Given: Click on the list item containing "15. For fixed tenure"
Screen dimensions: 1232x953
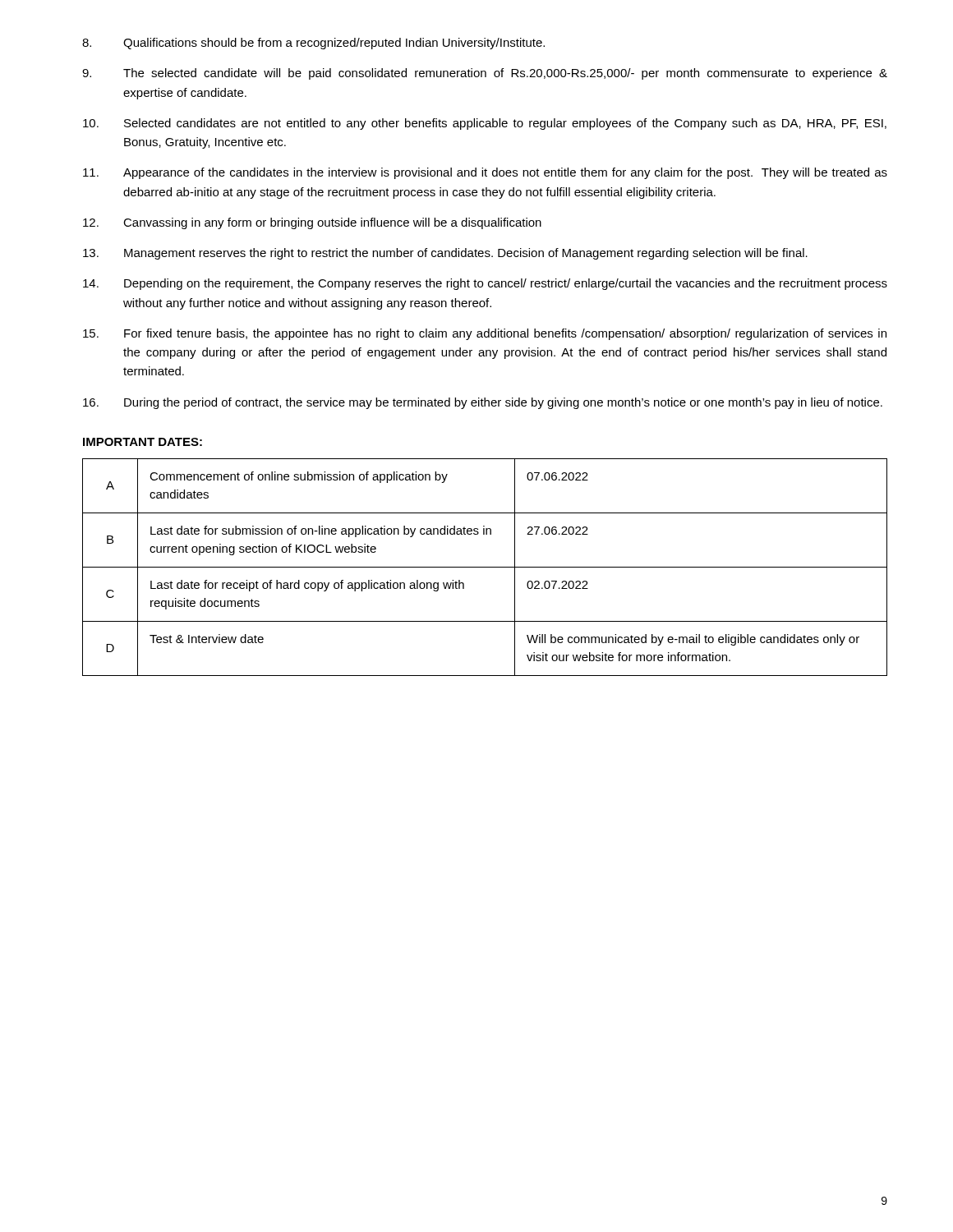Looking at the screenshot, I should tap(485, 352).
